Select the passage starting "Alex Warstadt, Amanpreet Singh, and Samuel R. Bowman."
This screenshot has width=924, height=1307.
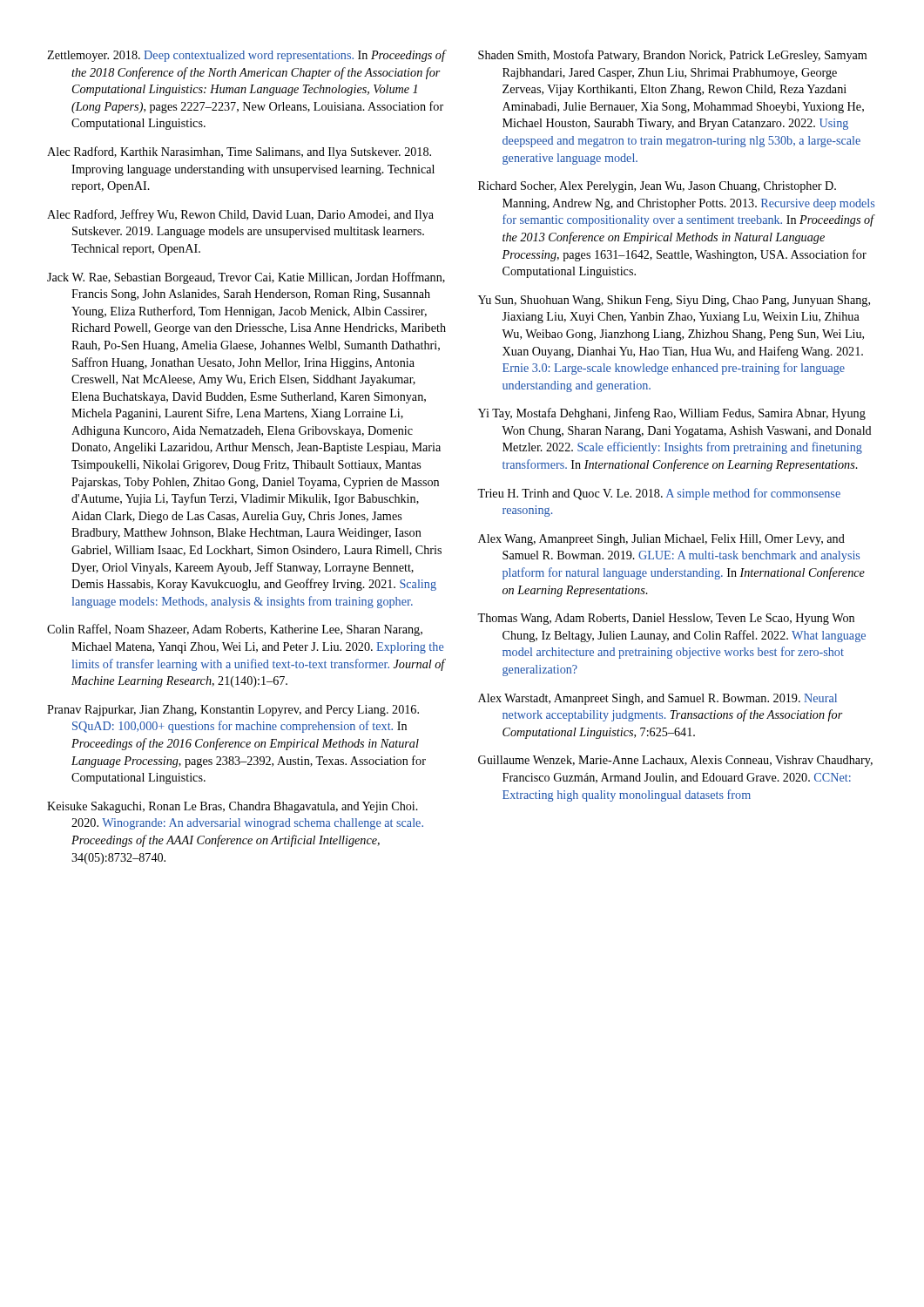(x=660, y=715)
